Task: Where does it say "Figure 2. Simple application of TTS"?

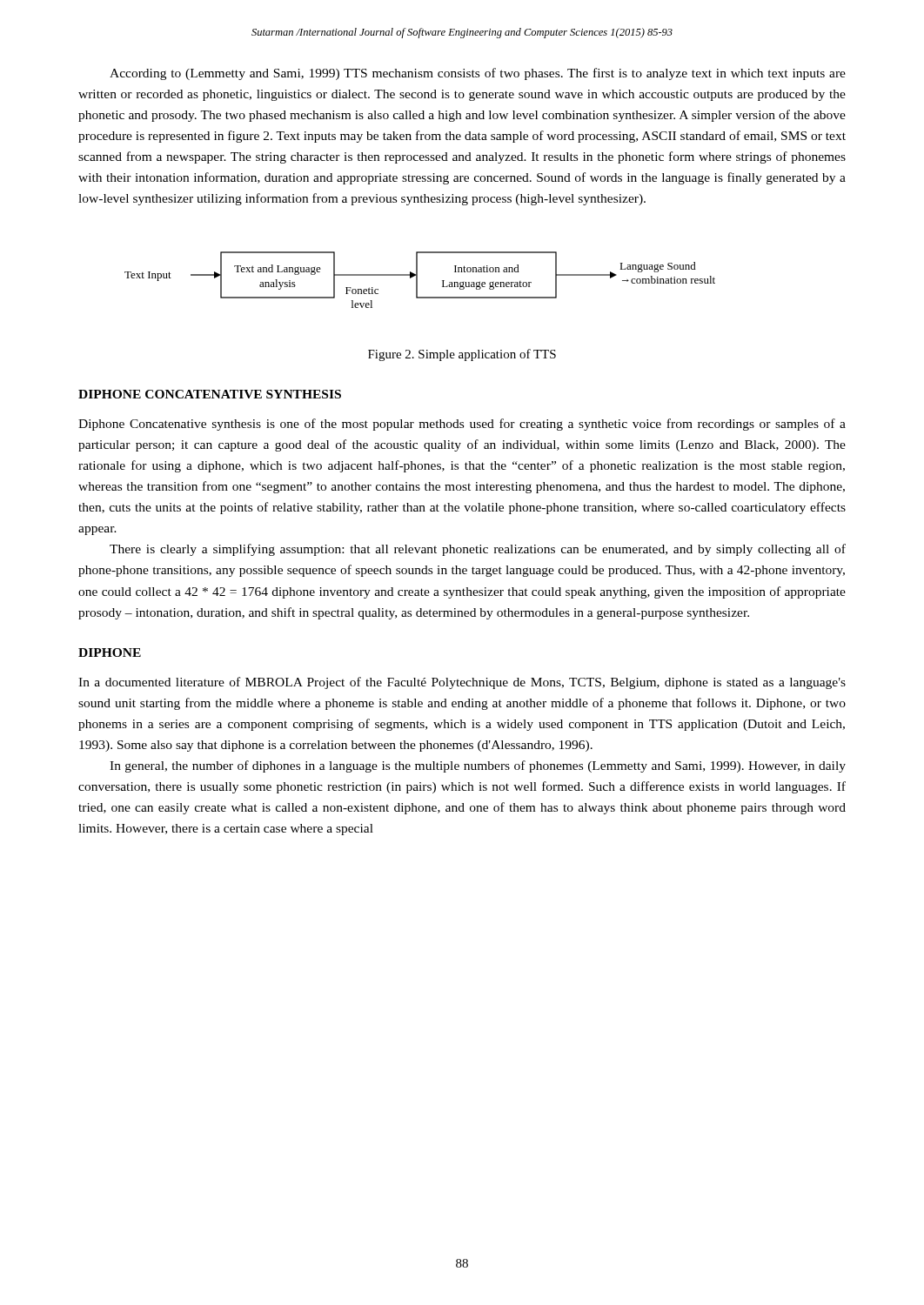Action: [462, 354]
